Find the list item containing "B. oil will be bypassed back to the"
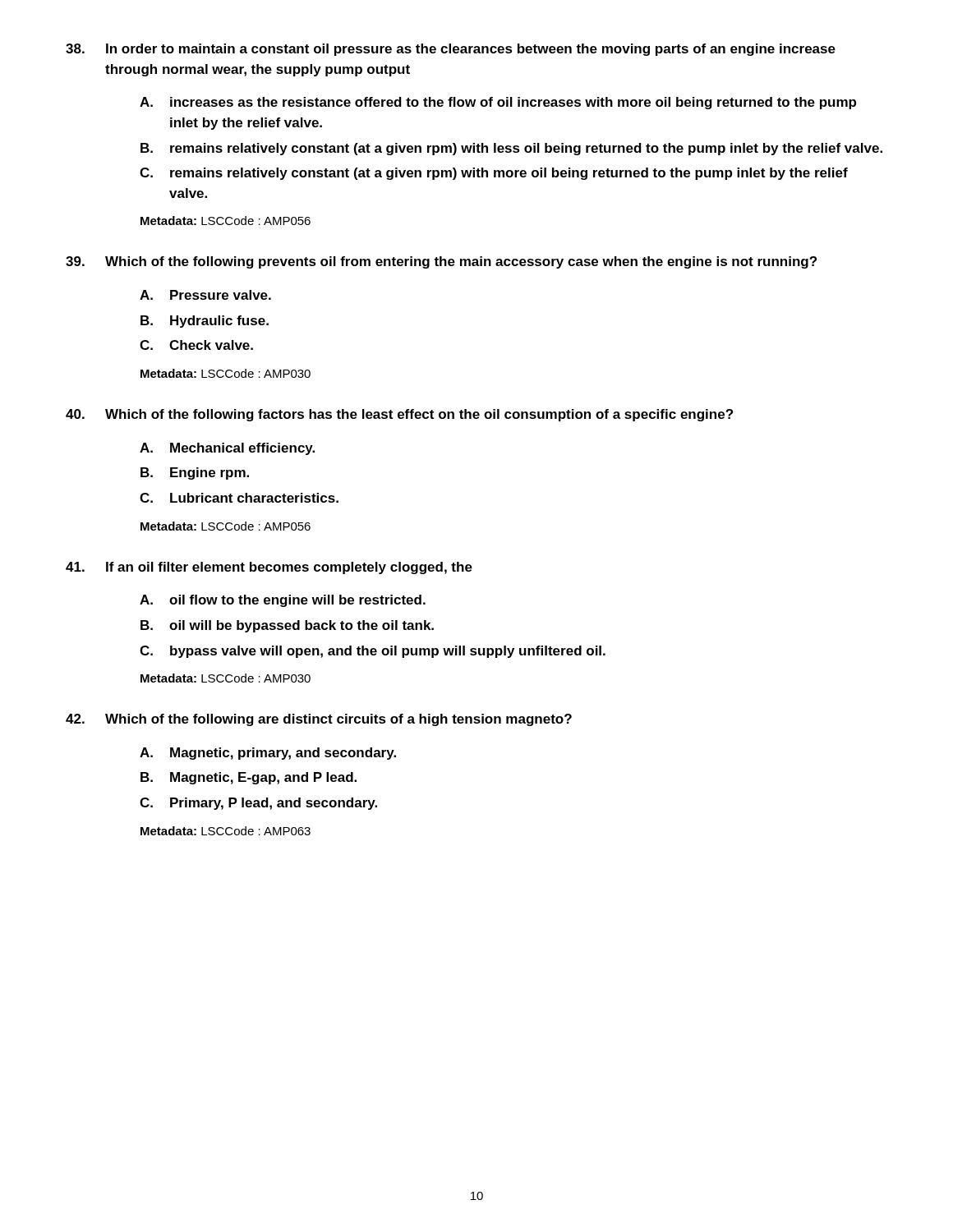Image resolution: width=953 pixels, height=1232 pixels. (287, 626)
